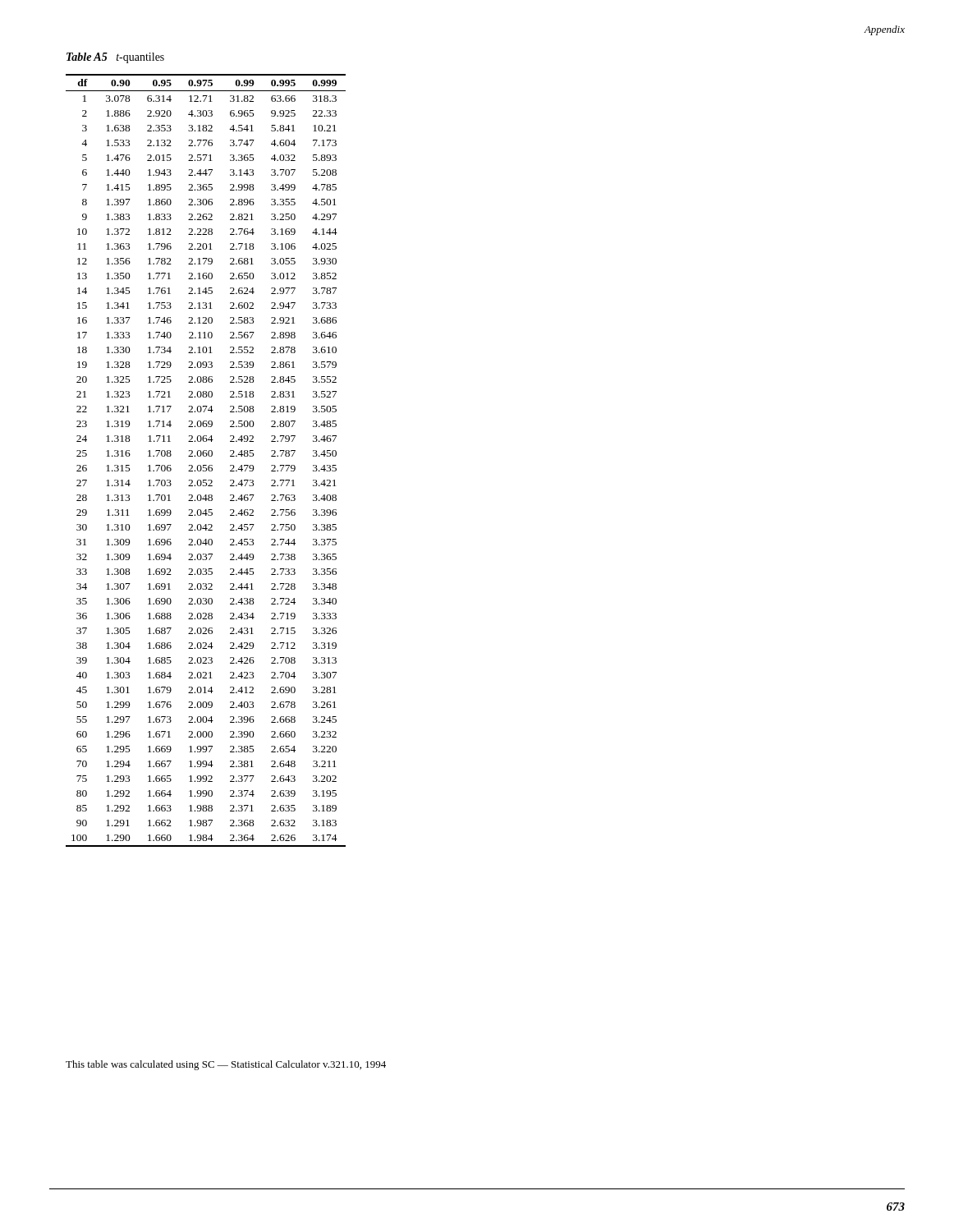Locate the block of text that opens with "This table was calculated using SC —"
Viewport: 954px width, 1232px height.
click(x=226, y=1064)
